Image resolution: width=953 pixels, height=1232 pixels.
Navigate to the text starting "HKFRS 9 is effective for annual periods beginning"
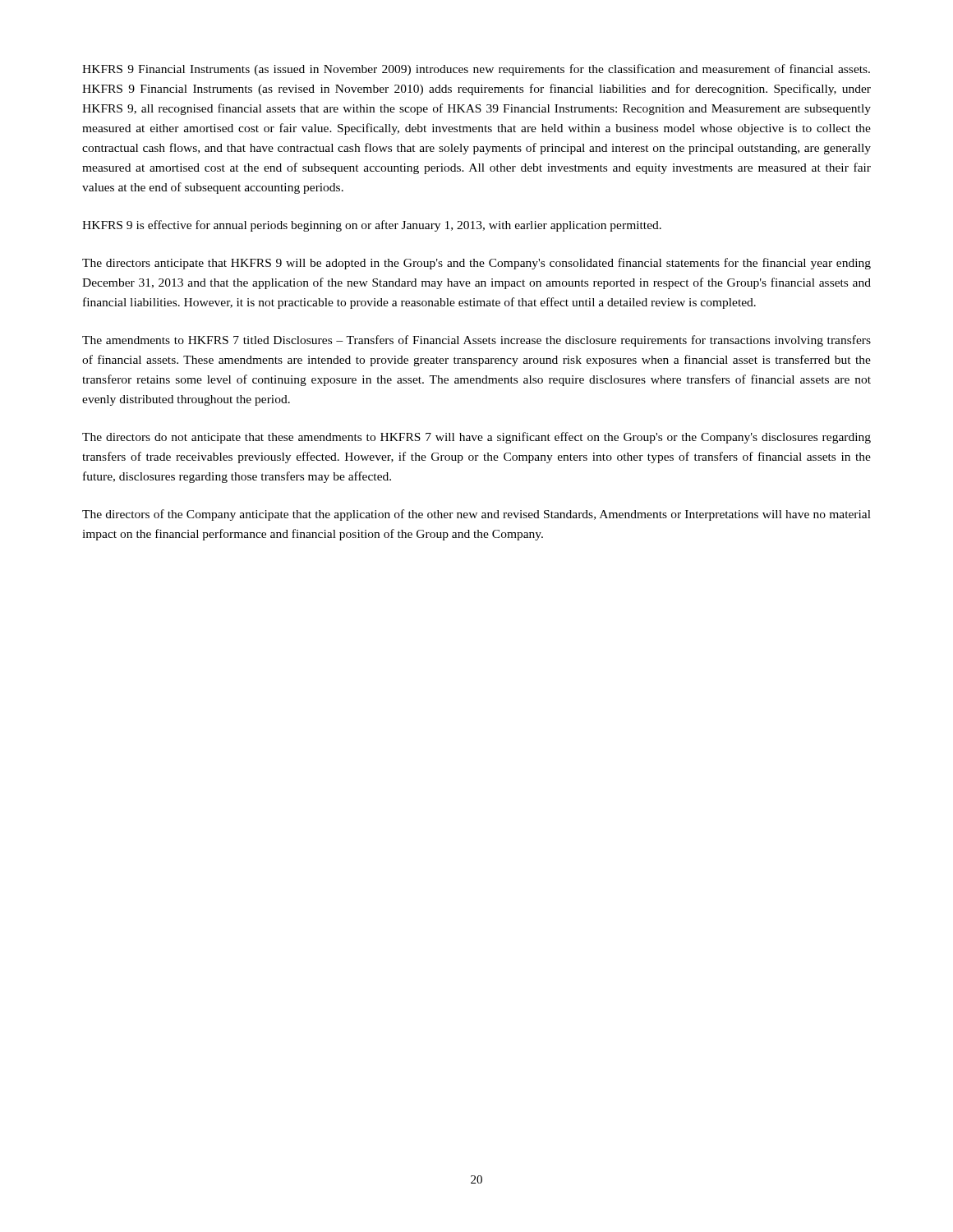[372, 225]
